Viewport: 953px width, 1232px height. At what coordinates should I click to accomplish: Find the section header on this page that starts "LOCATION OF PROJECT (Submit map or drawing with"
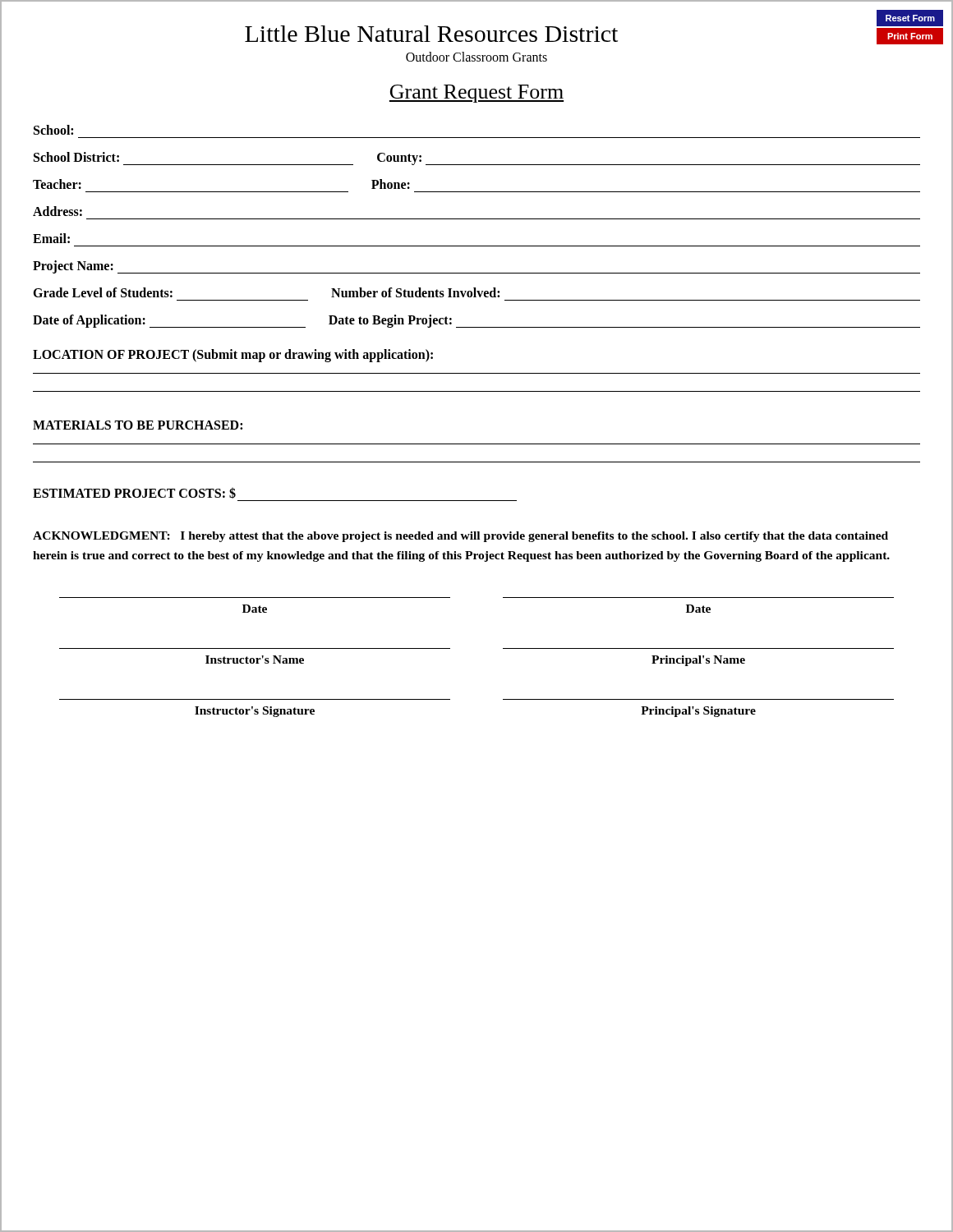tap(233, 354)
